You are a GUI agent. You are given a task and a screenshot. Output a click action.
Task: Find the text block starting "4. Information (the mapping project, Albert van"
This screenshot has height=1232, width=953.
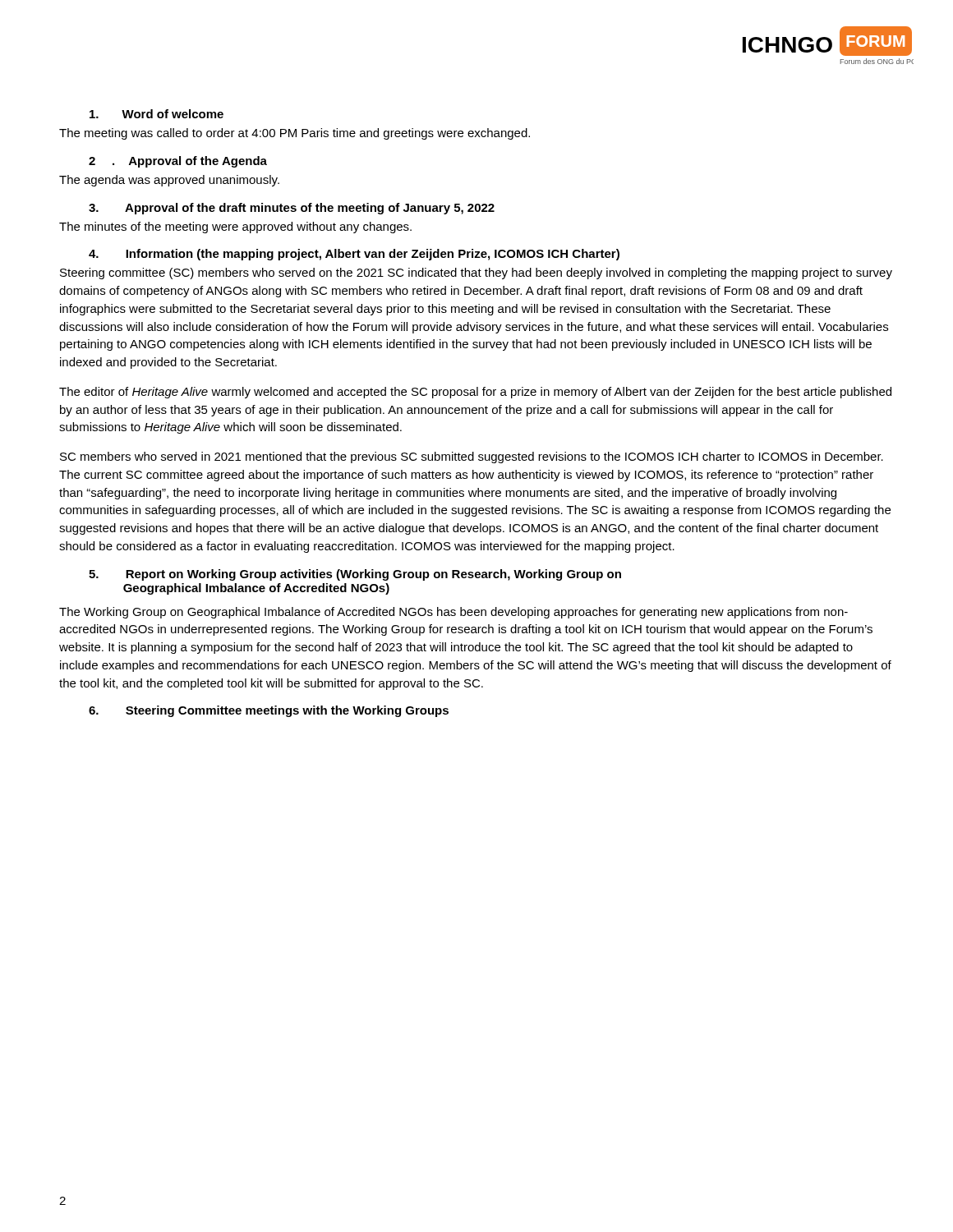point(354,254)
